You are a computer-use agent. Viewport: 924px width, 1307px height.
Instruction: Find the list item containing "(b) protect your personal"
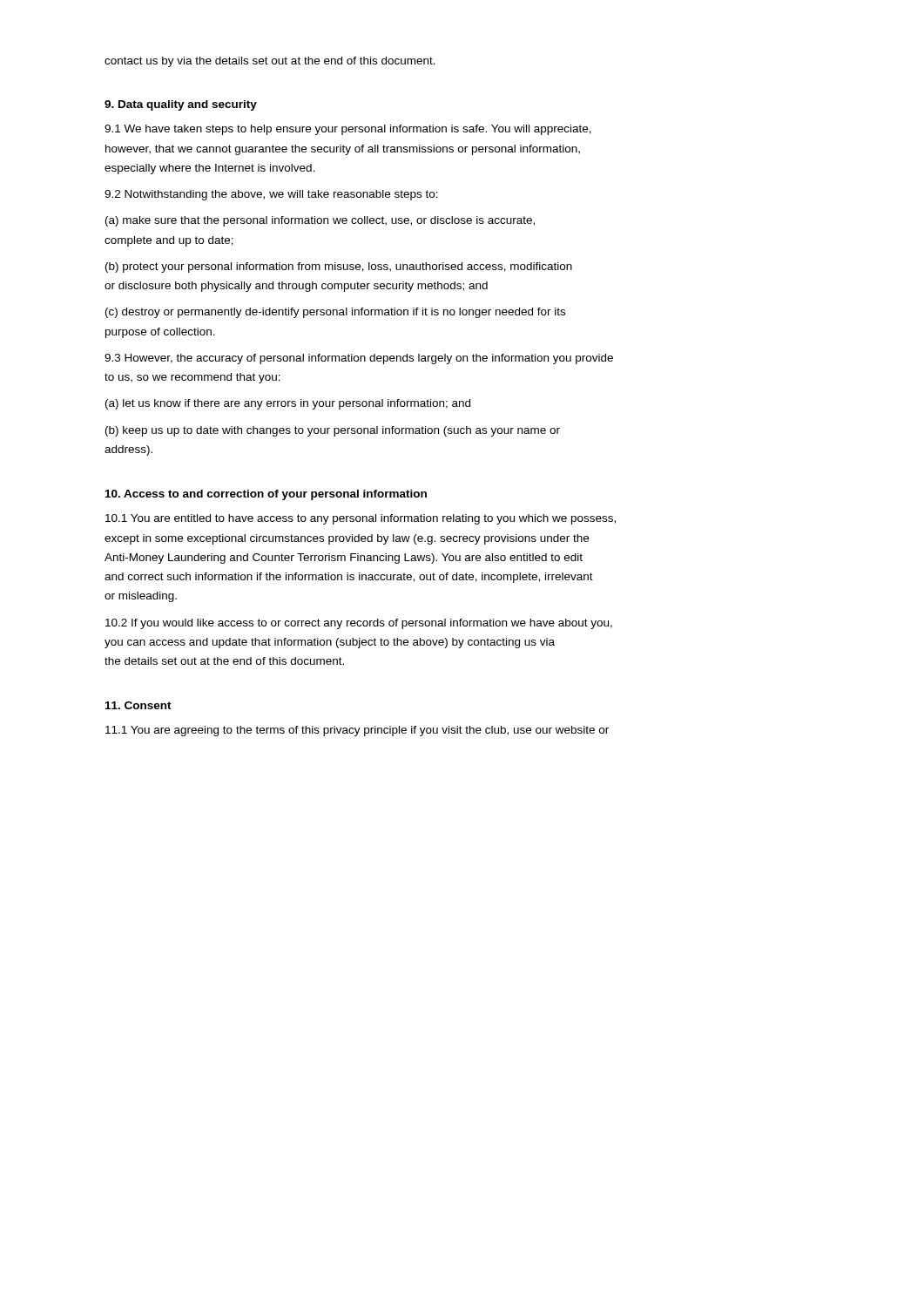pyautogui.click(x=338, y=276)
